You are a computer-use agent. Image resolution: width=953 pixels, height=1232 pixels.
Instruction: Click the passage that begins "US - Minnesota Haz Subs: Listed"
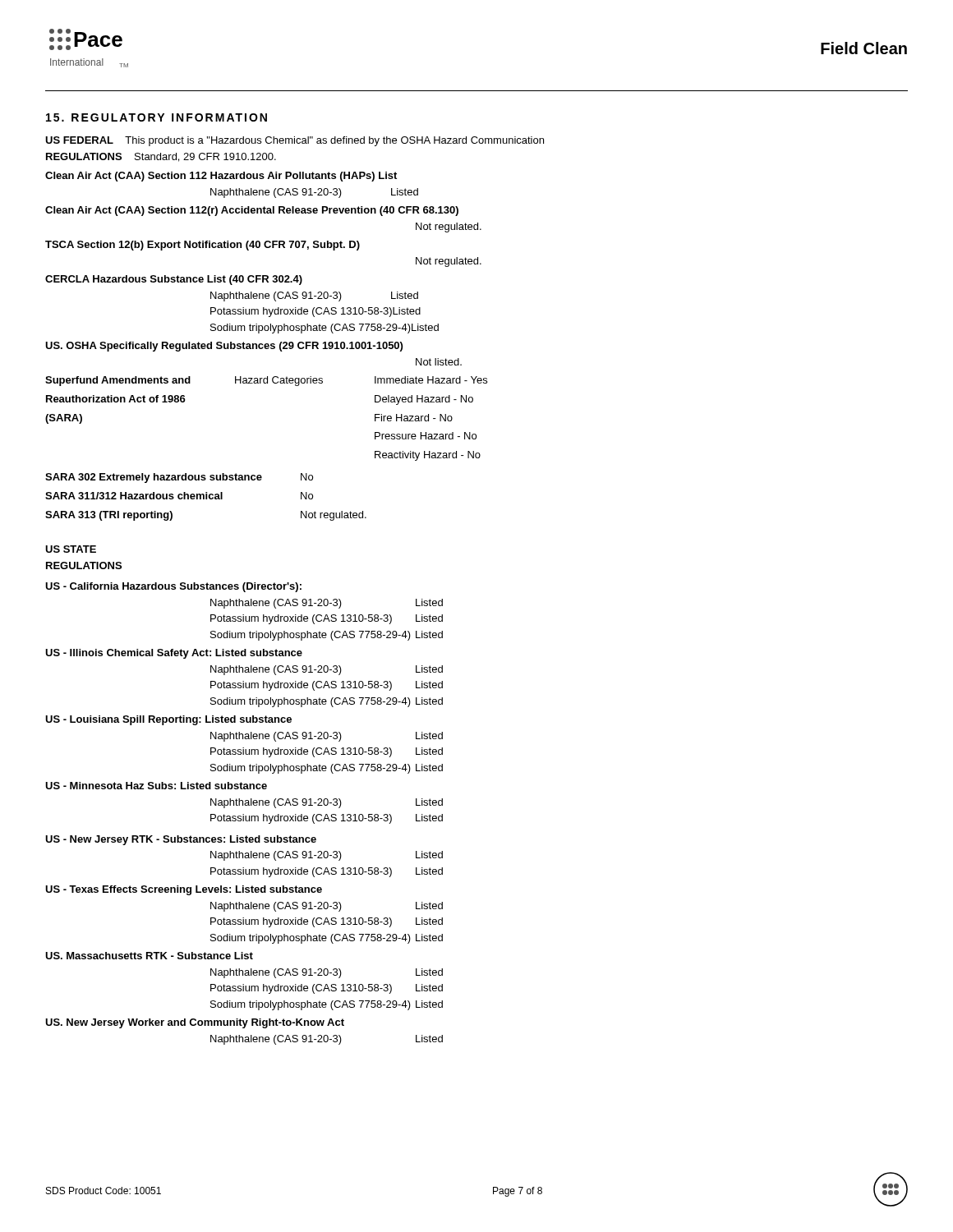click(156, 786)
